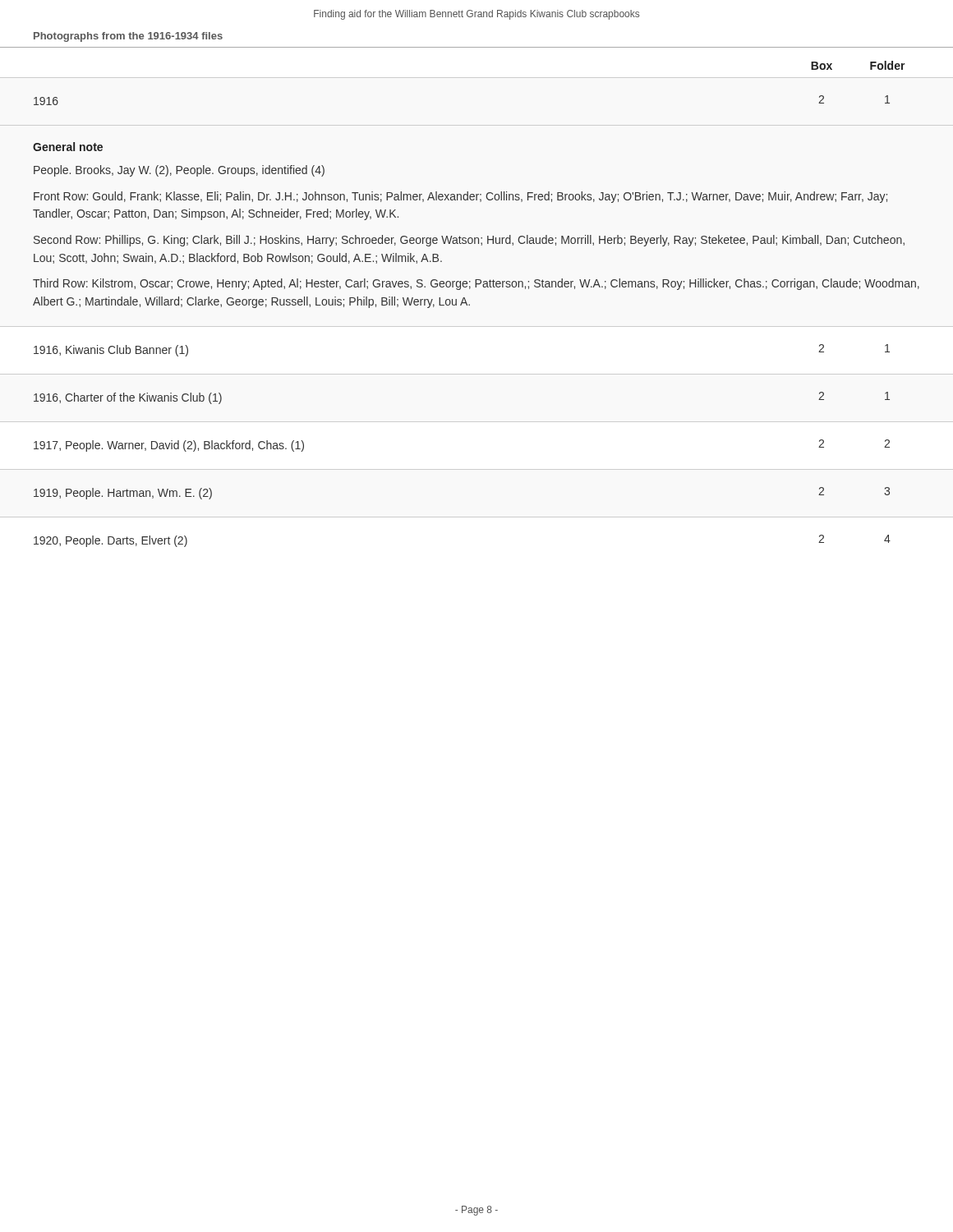Click the passage that begins "Front Row: Gould, Frank; Klasse, Eli; Palin,"
Screen dimensions: 1232x953
pyautogui.click(x=461, y=205)
